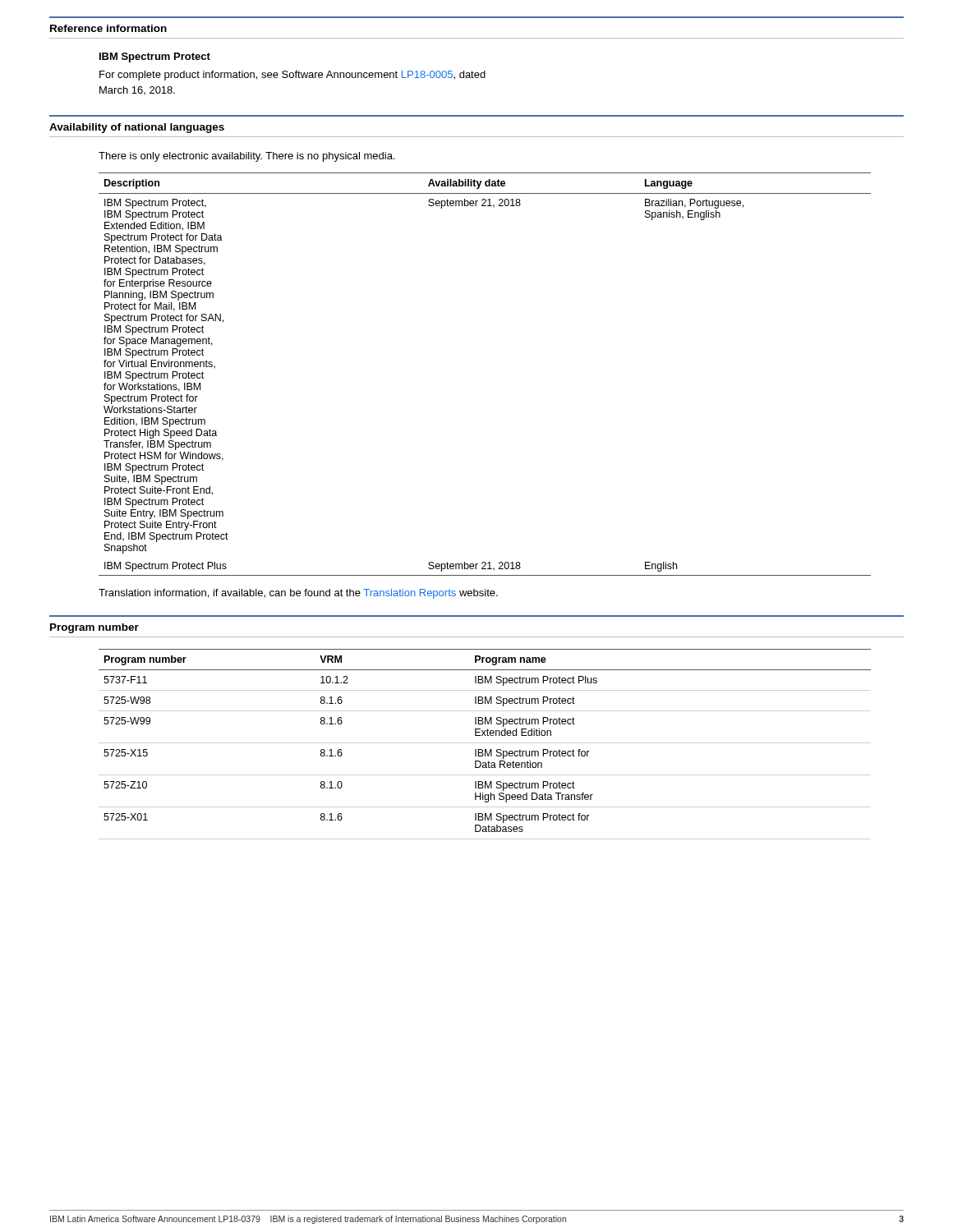
Task: Find the section header with the text "Program number"
Action: point(94,627)
